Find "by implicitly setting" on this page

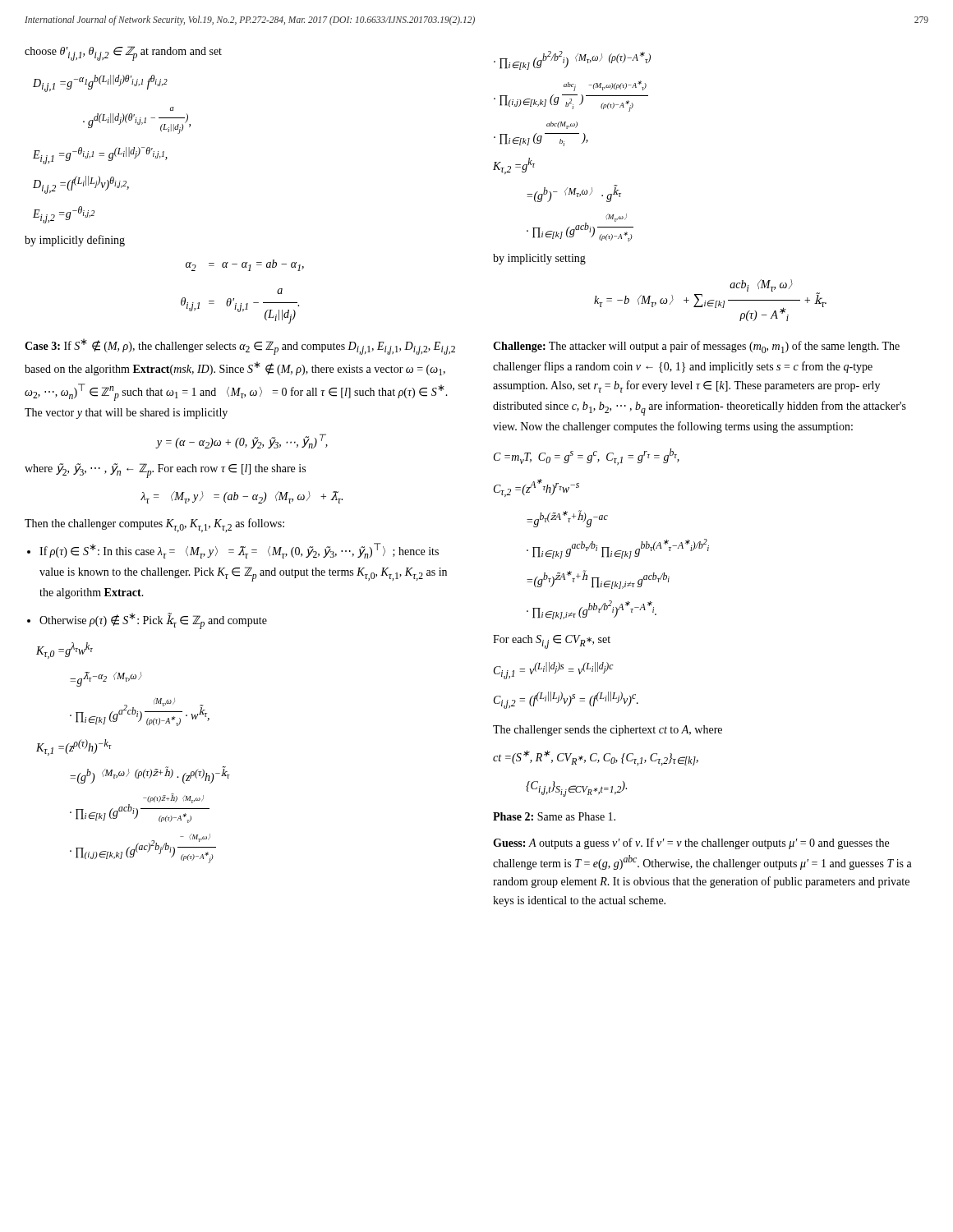(539, 258)
